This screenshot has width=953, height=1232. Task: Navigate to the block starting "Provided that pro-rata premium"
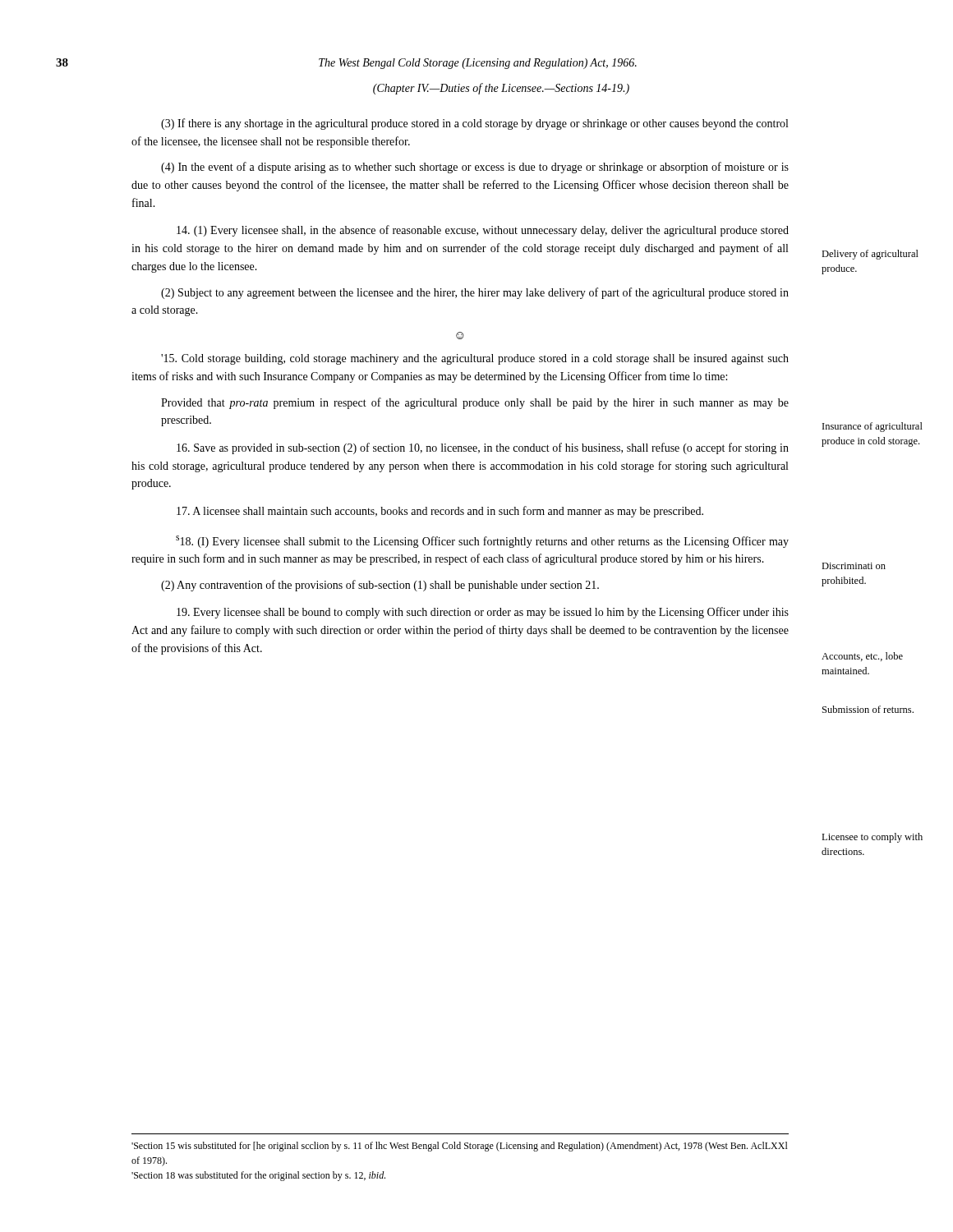click(475, 412)
